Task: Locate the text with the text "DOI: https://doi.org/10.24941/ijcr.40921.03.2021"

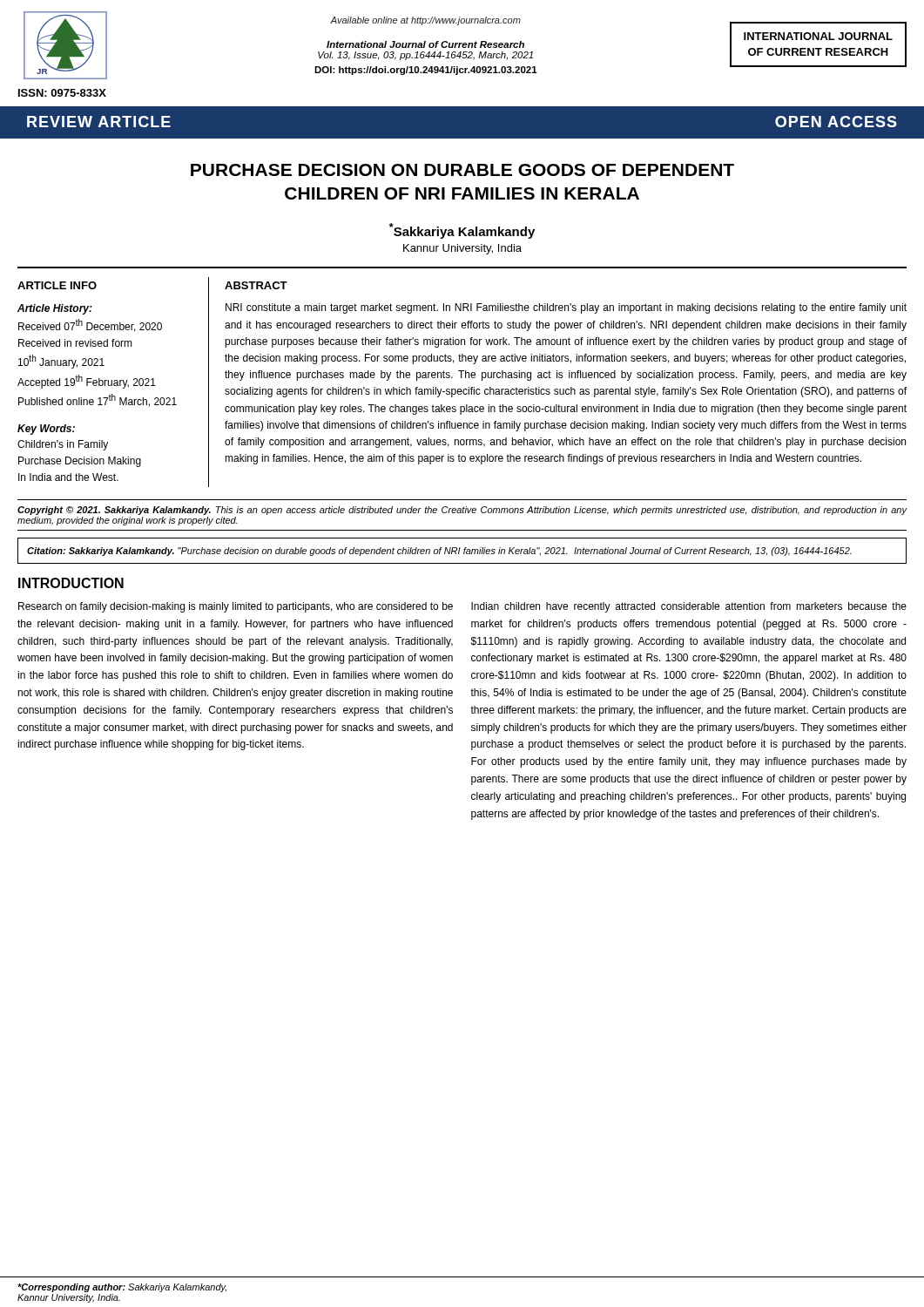Action: coord(426,70)
